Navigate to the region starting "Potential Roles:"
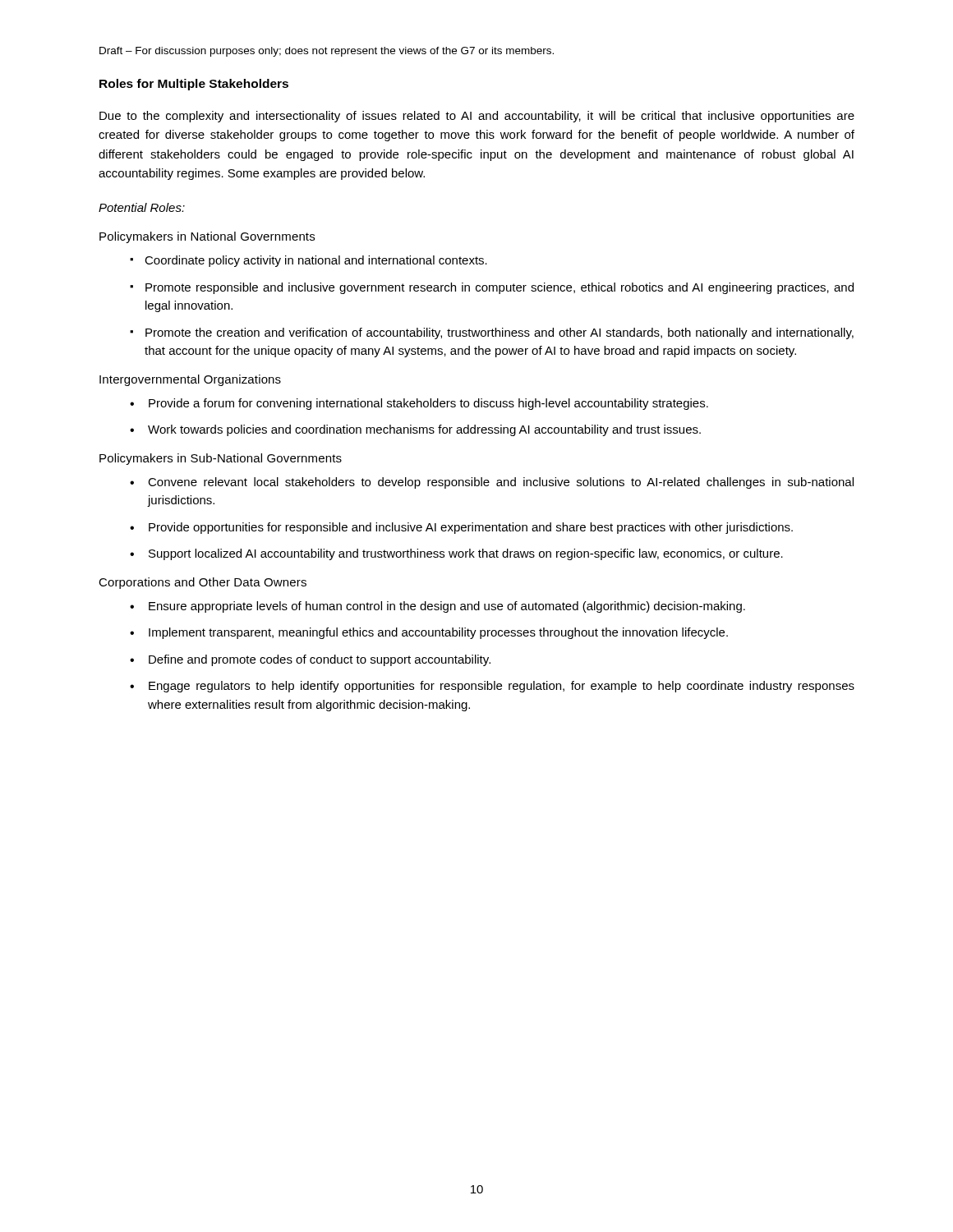Viewport: 953px width, 1232px height. 142,207
